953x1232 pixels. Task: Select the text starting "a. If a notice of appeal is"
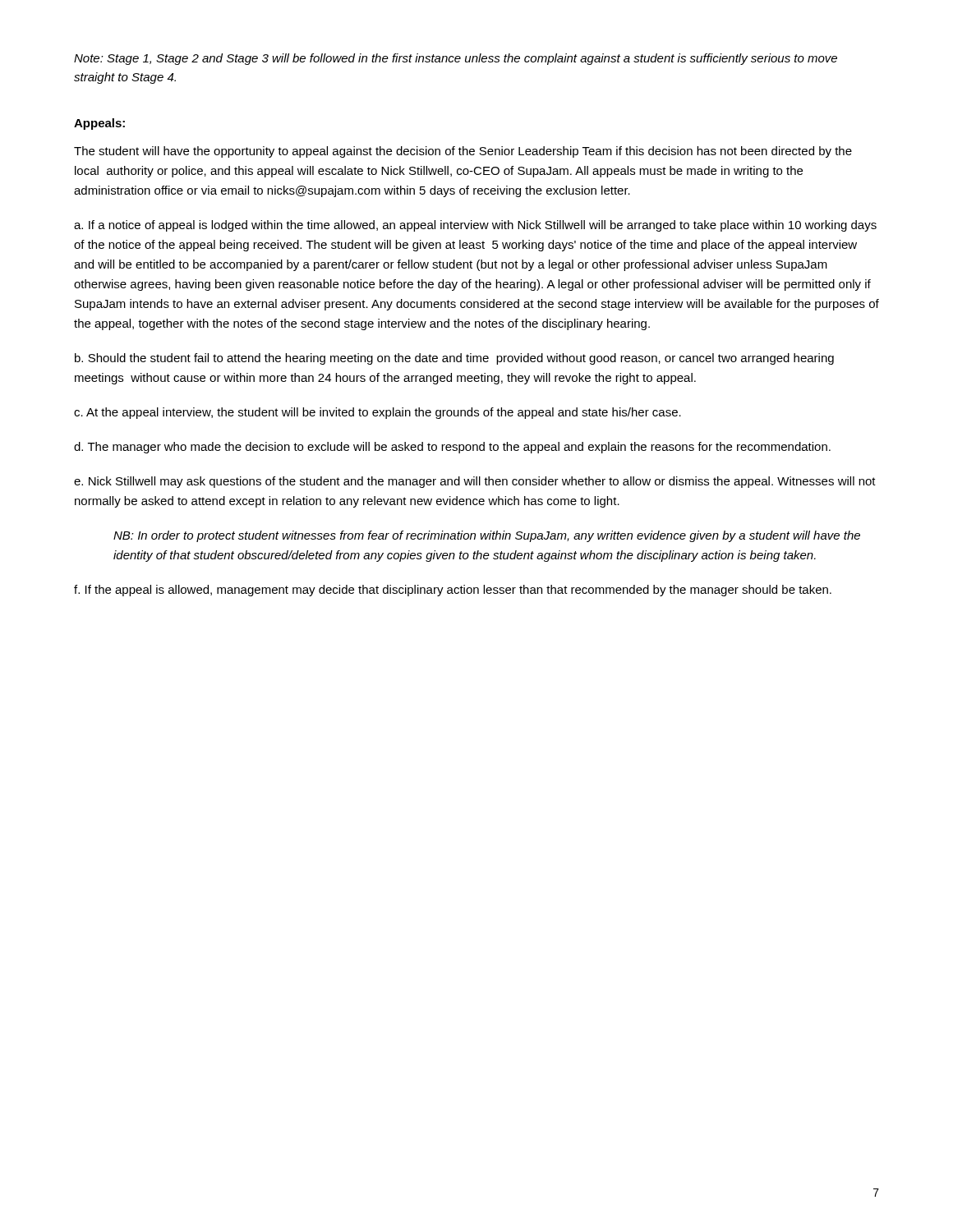(x=476, y=274)
